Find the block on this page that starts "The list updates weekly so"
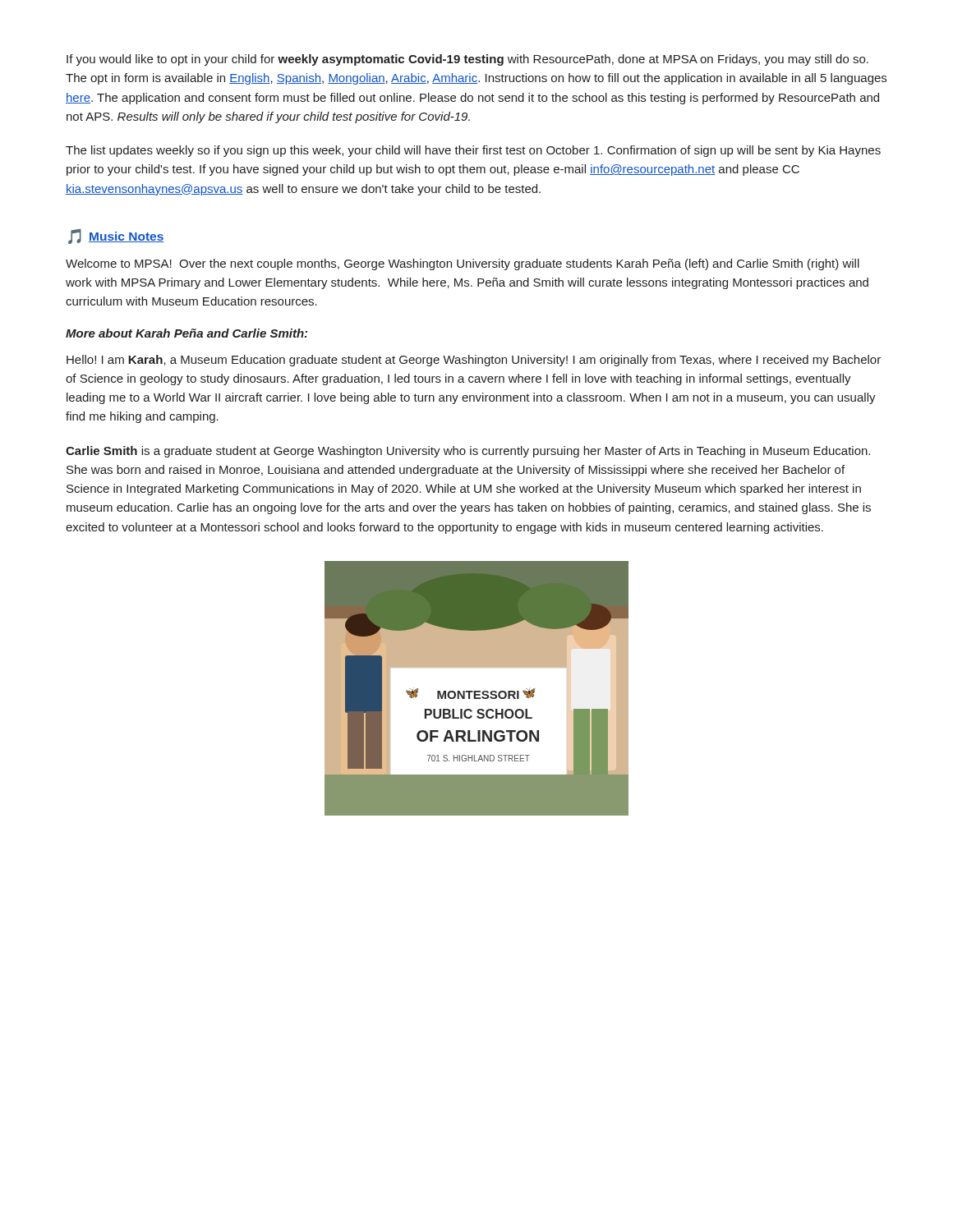953x1232 pixels. 473,169
